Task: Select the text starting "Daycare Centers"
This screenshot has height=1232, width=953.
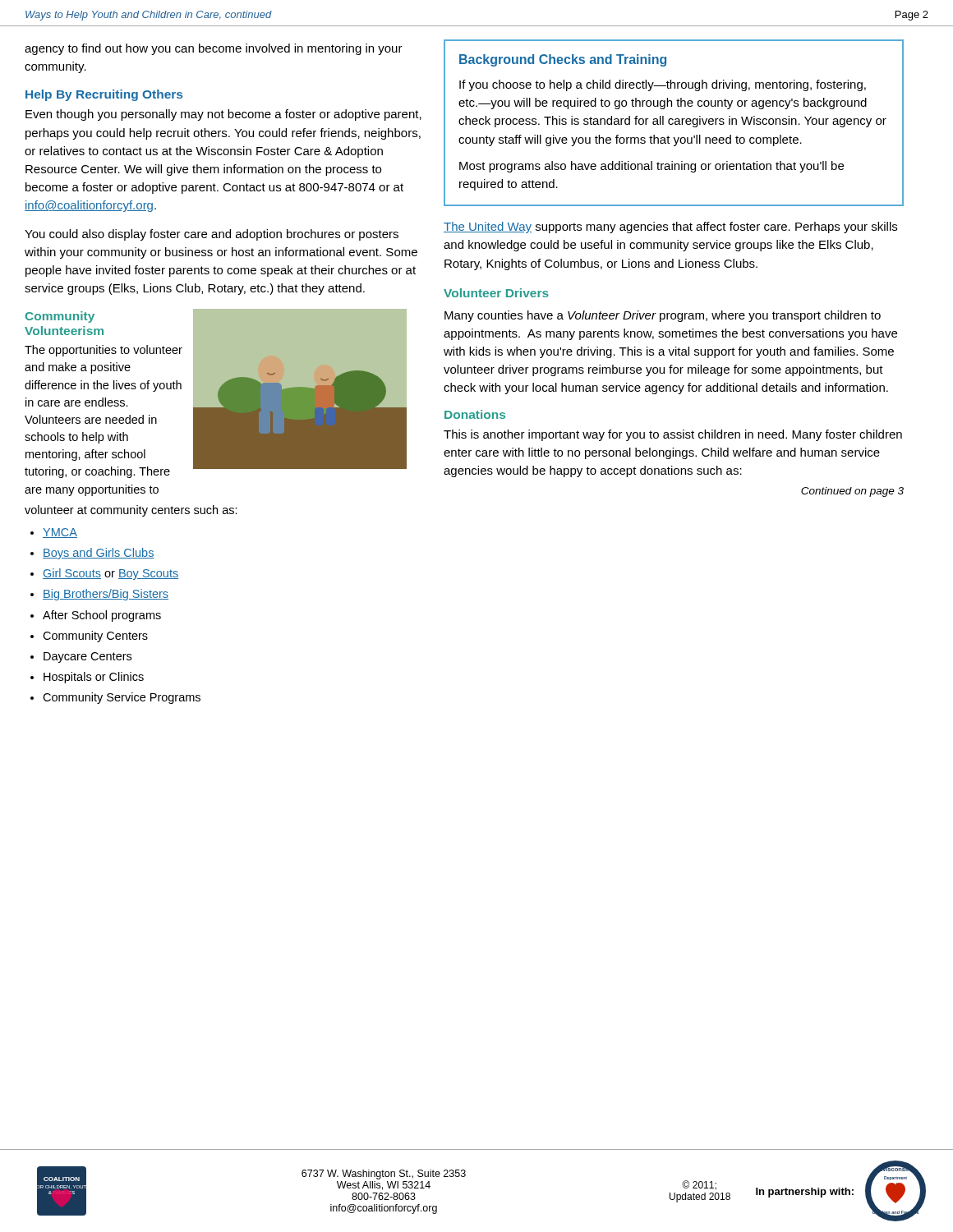Action: pyautogui.click(x=87, y=656)
